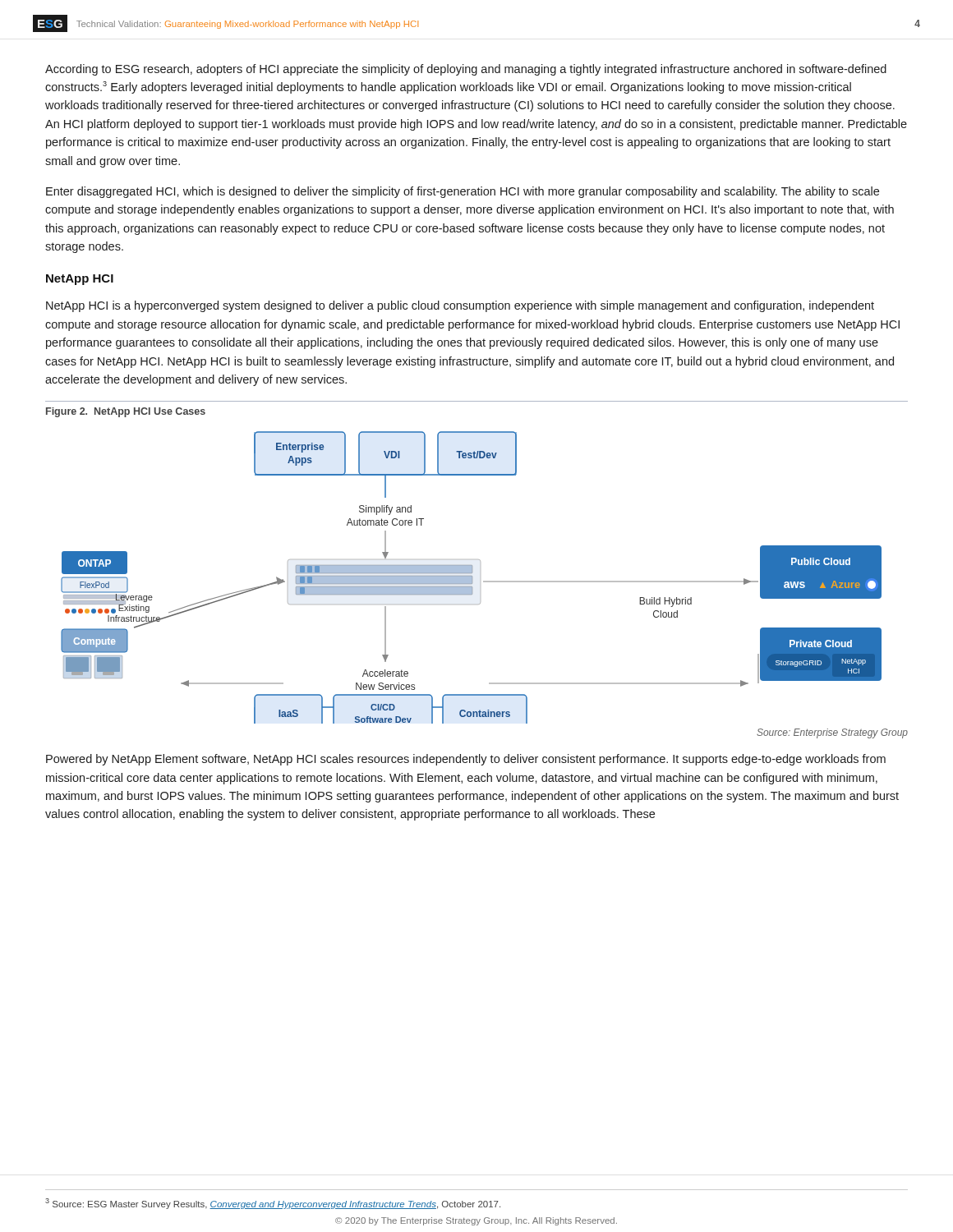Find the footnote that reads "3 Source: ESG"
This screenshot has height=1232, width=953.
tap(476, 1203)
